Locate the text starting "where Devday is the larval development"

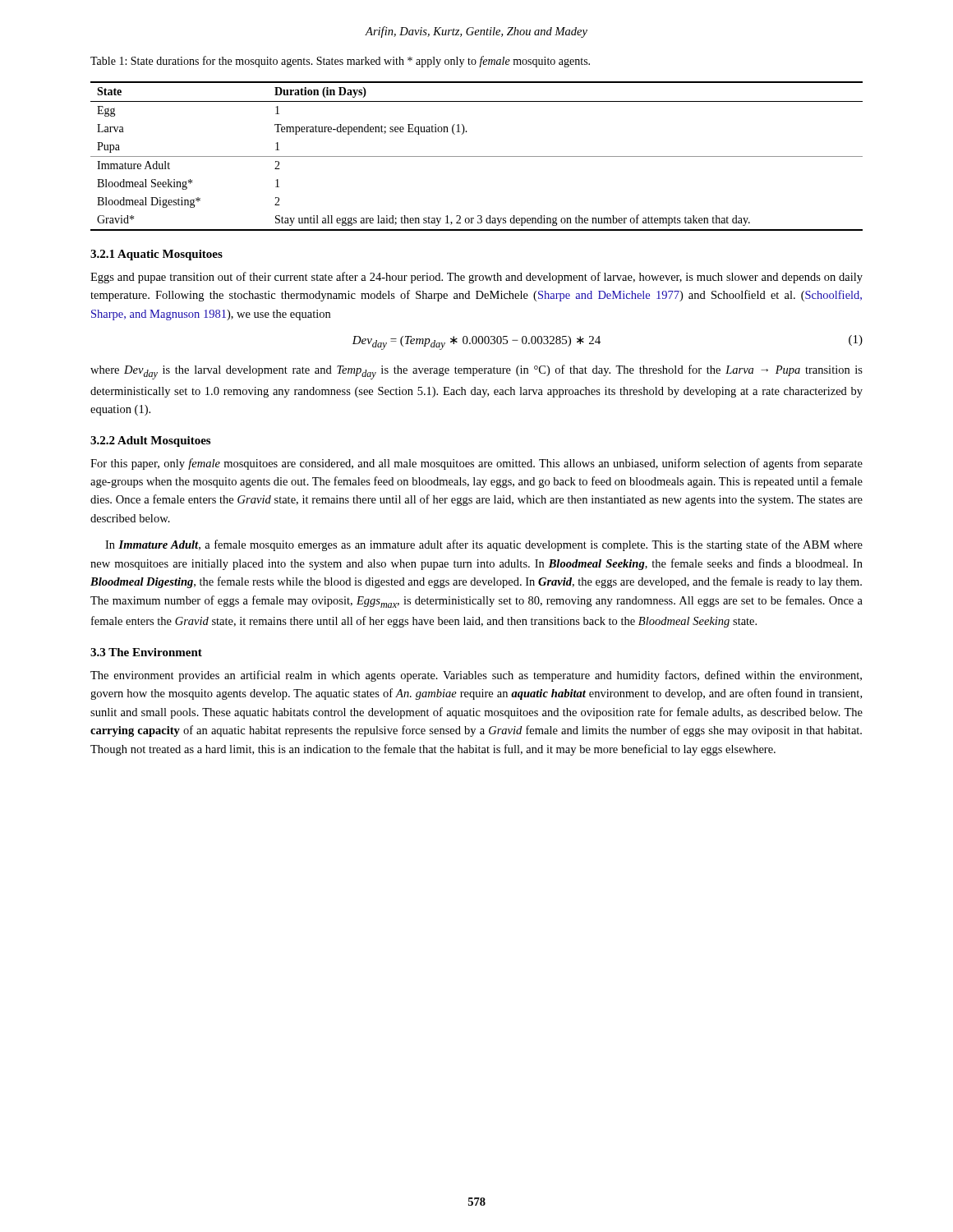coord(476,389)
